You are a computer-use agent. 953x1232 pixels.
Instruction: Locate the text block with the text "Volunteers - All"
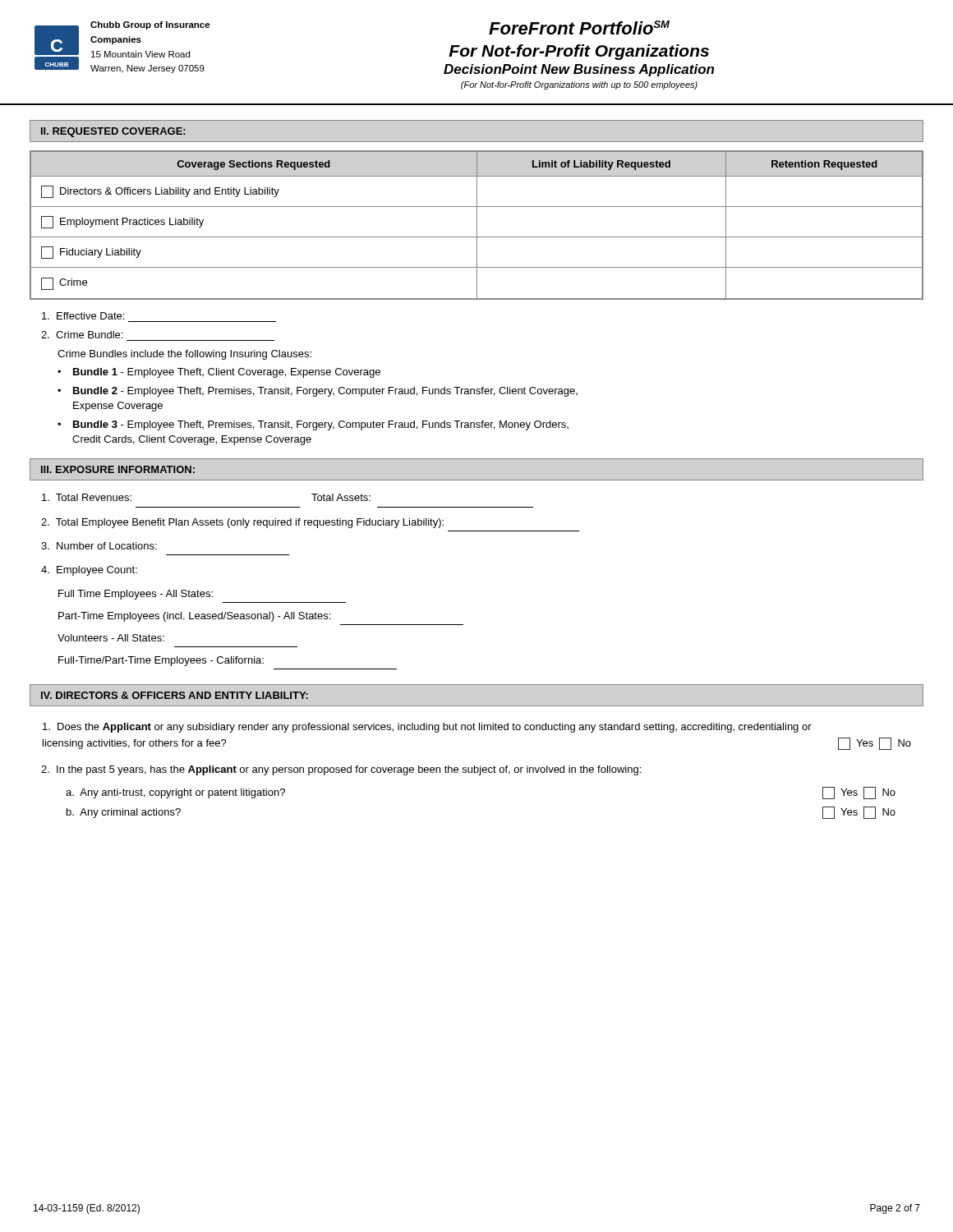[x=177, y=639]
